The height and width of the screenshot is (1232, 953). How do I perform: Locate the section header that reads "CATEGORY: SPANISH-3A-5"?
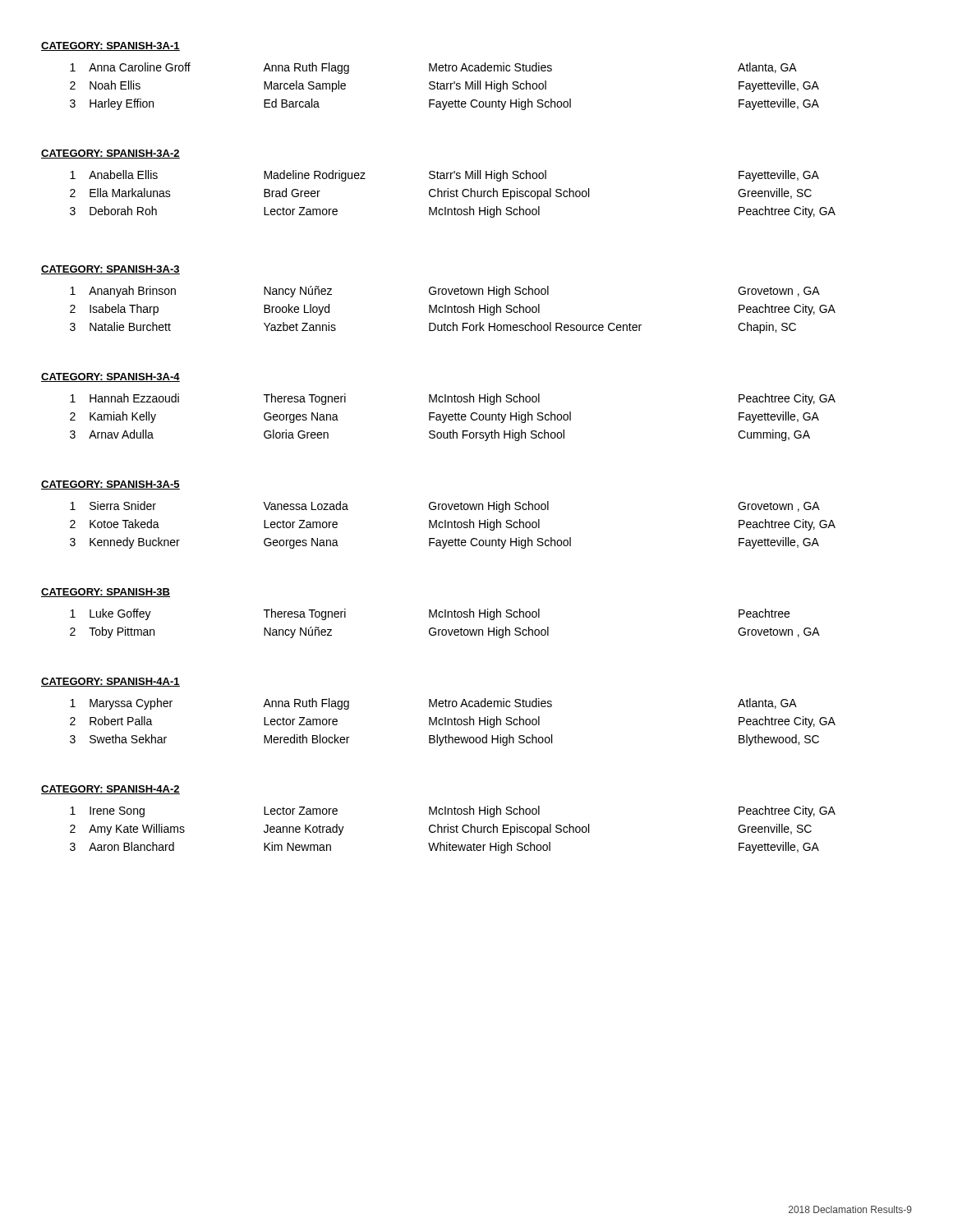pos(110,484)
